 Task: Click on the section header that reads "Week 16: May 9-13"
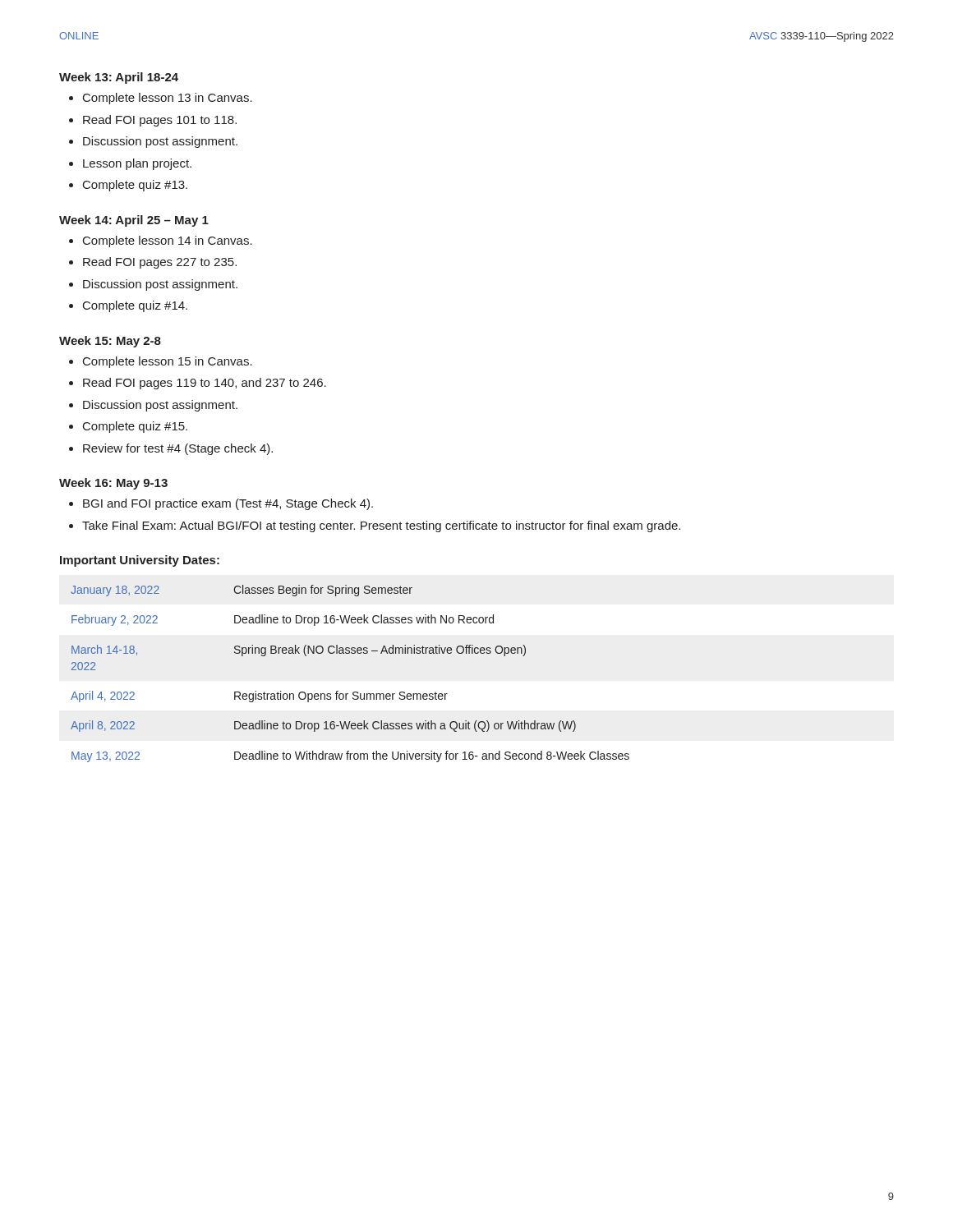(114, 483)
